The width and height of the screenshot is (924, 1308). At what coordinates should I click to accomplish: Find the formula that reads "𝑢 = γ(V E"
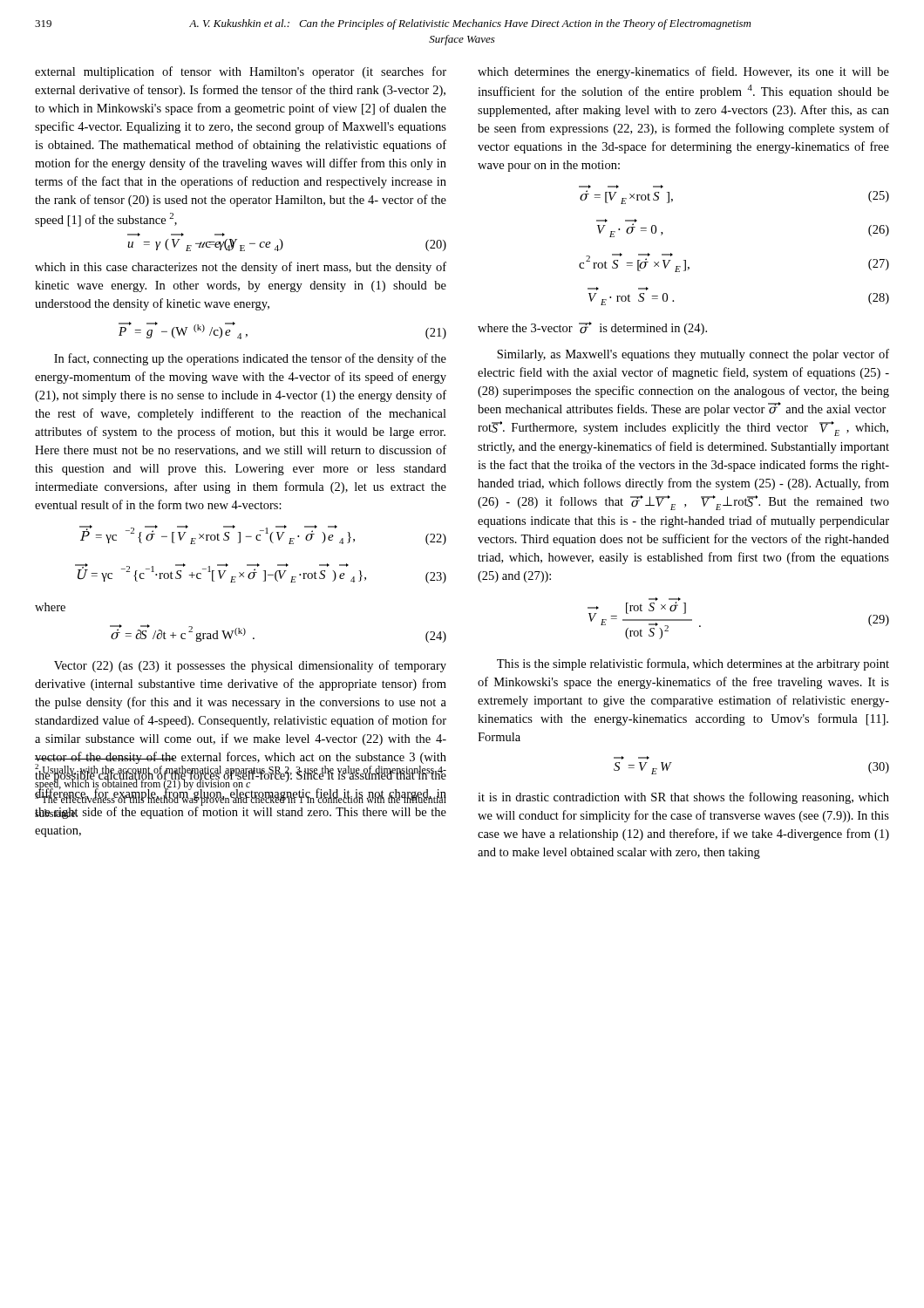(241, 245)
